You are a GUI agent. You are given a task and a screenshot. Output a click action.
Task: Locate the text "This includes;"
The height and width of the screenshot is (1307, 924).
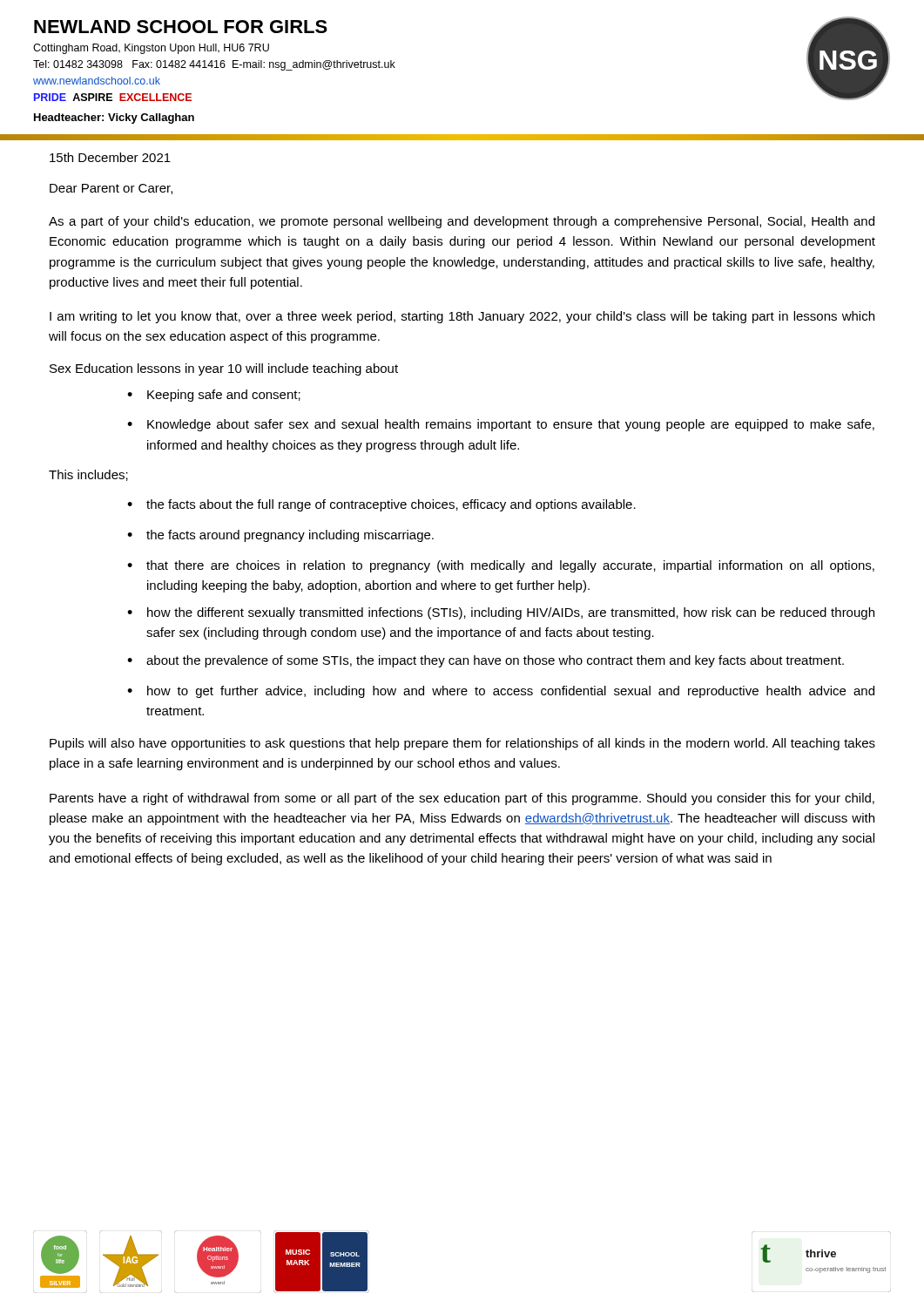[x=89, y=474]
